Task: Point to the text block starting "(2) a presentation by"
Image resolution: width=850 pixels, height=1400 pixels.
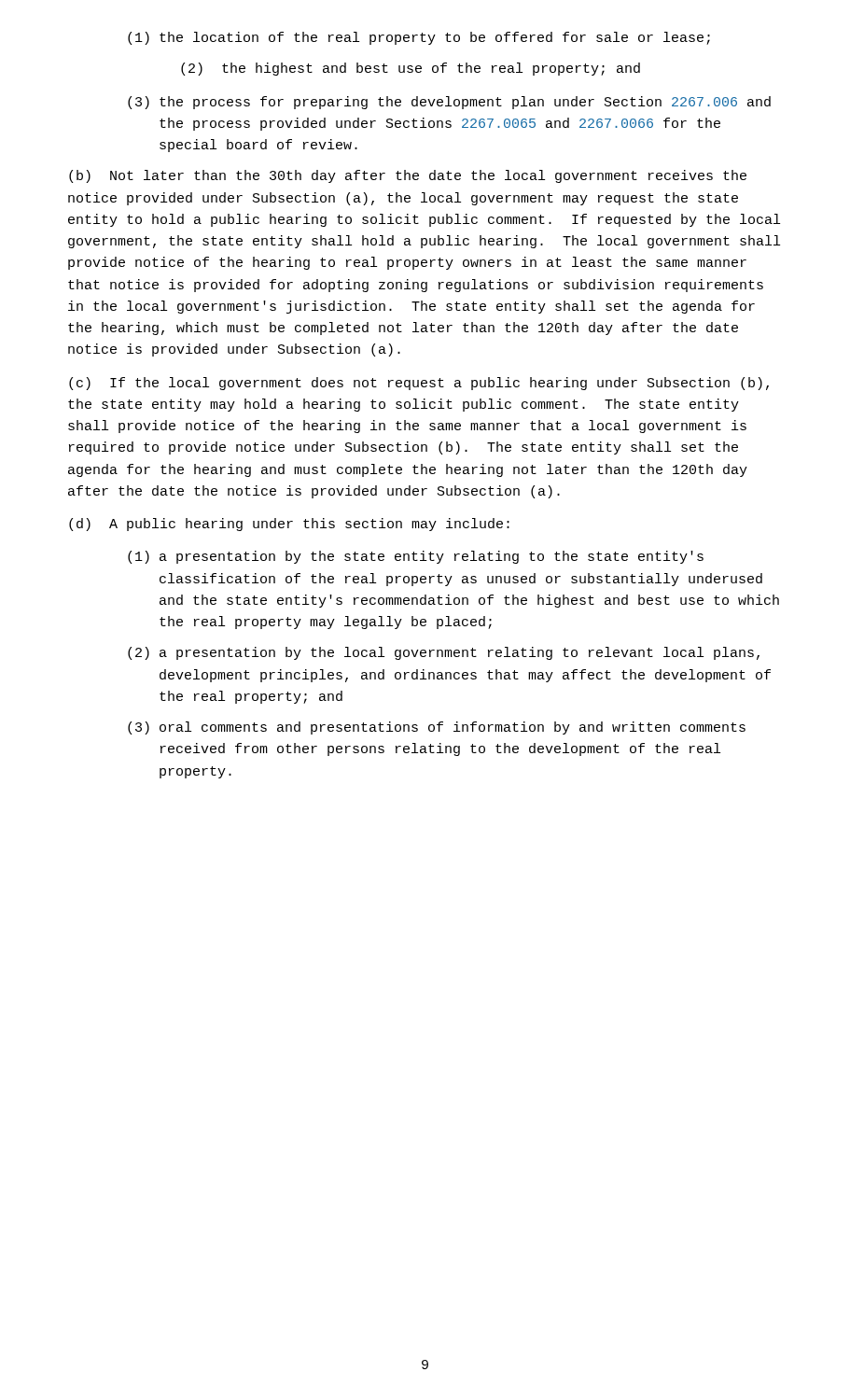Action: (x=425, y=676)
